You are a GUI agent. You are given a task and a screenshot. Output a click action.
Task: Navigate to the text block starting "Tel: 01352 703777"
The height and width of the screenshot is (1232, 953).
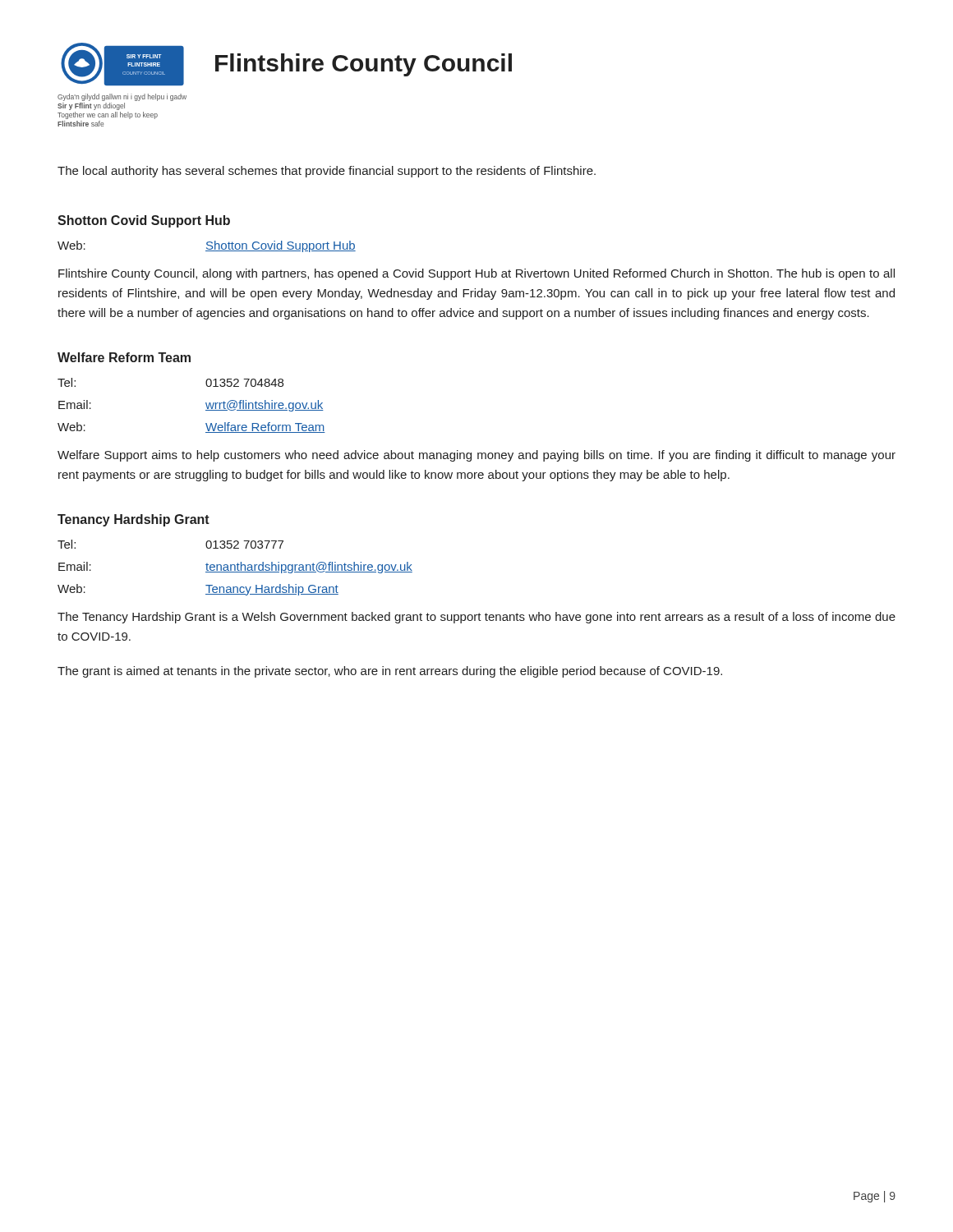pos(64,544)
